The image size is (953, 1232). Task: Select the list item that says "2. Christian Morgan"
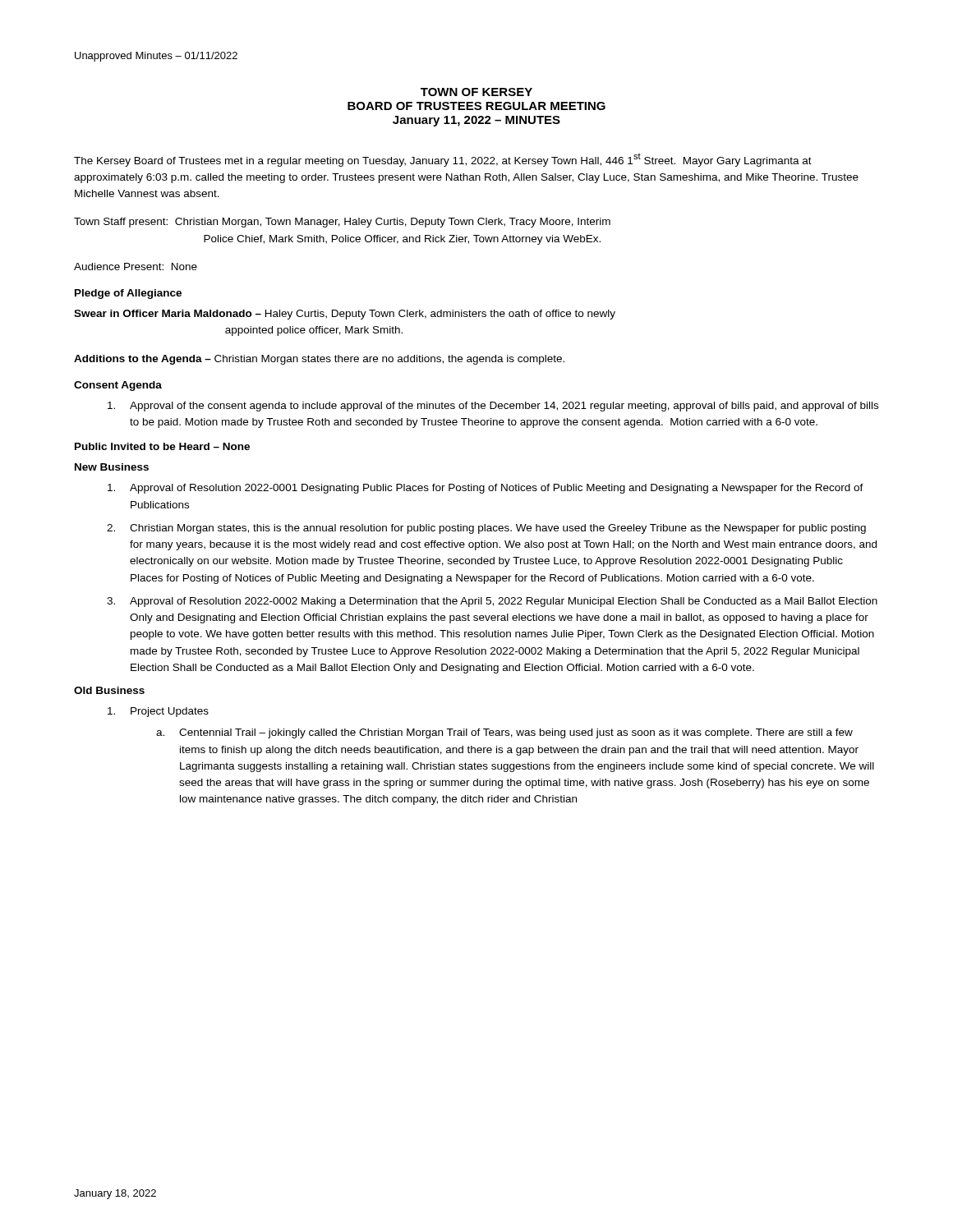(x=493, y=553)
